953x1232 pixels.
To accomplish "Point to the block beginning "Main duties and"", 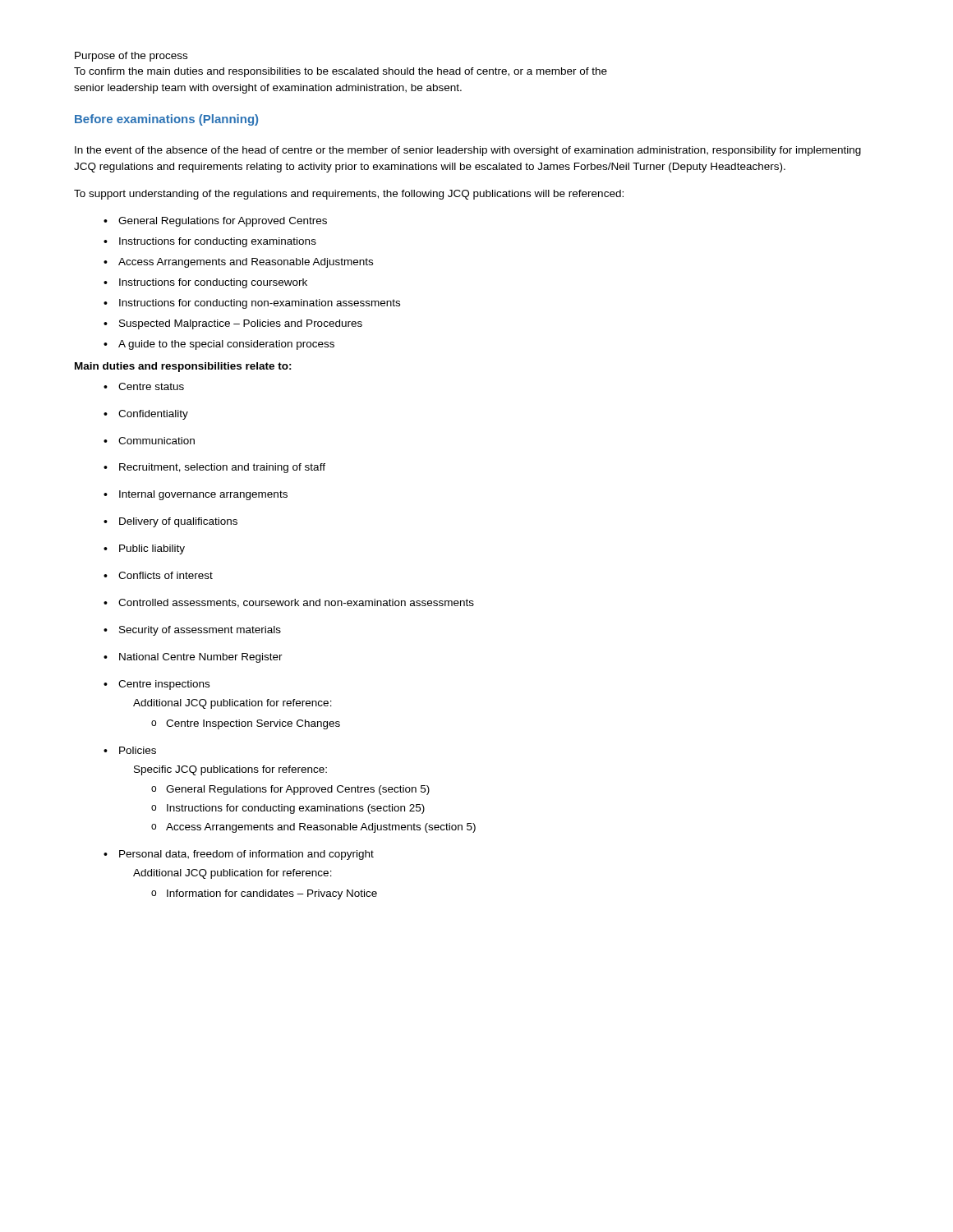I will pyautogui.click(x=183, y=366).
